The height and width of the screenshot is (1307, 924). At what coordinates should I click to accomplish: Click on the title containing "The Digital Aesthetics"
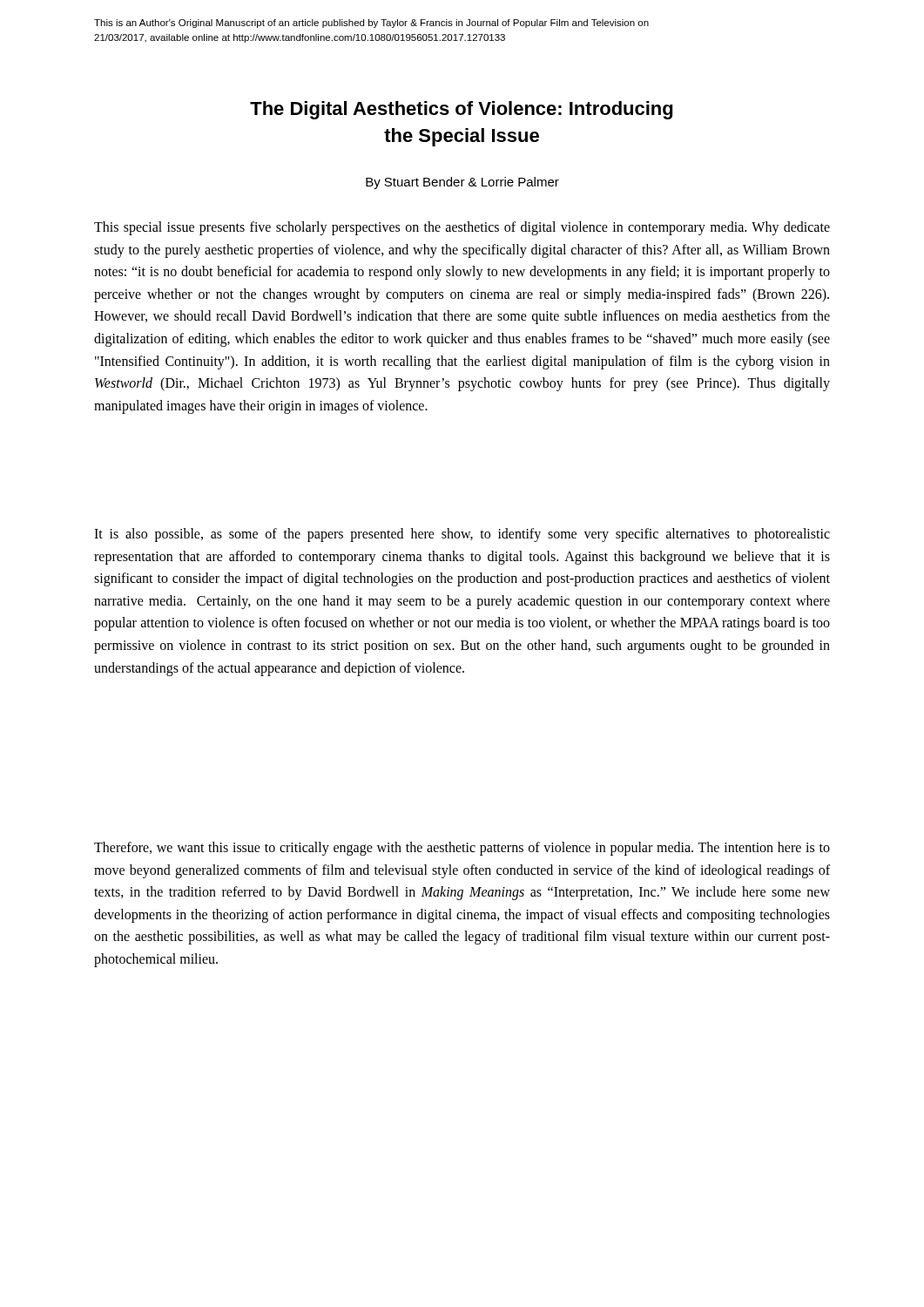tap(462, 123)
